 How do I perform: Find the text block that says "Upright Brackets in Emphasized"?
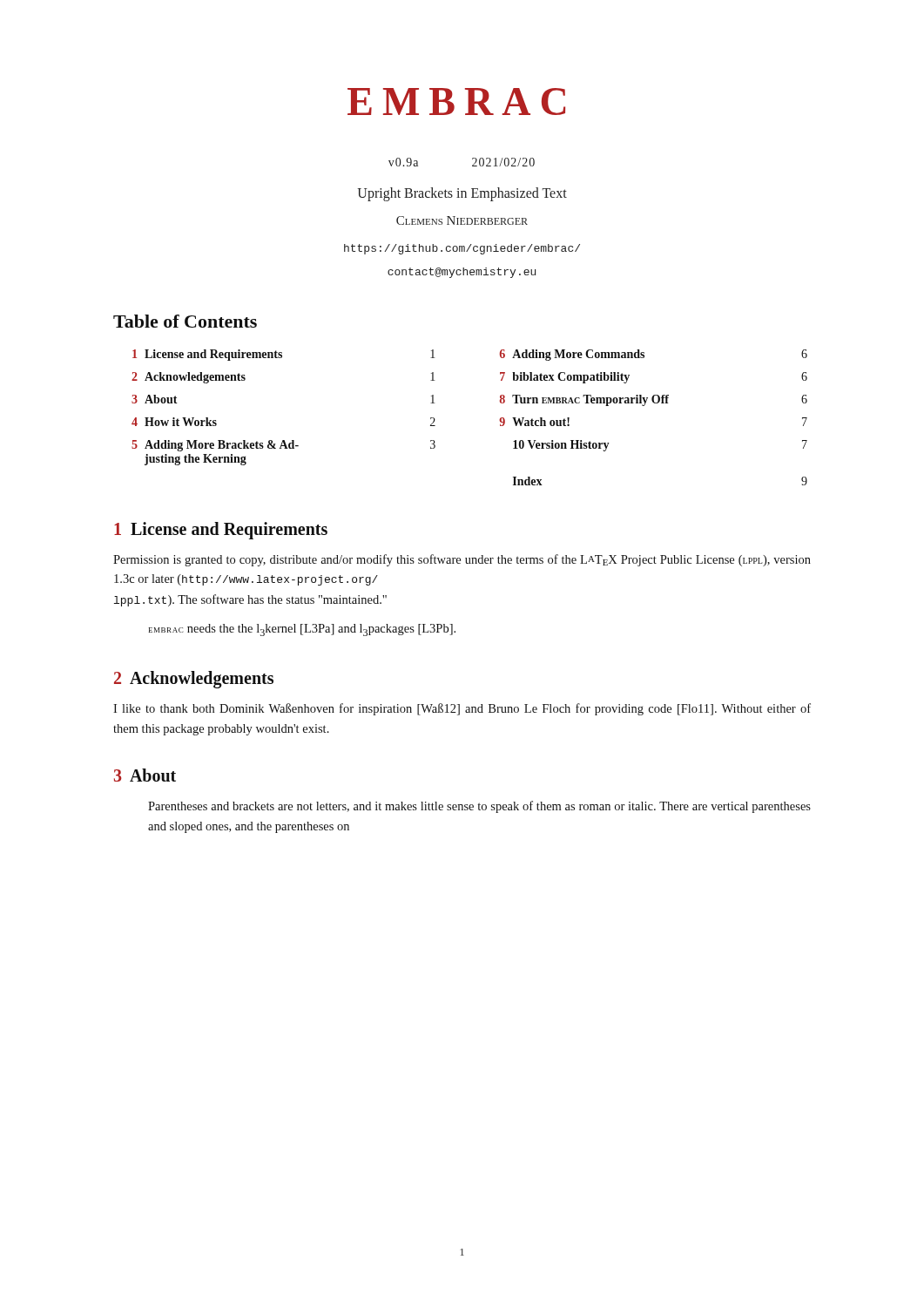pos(462,193)
